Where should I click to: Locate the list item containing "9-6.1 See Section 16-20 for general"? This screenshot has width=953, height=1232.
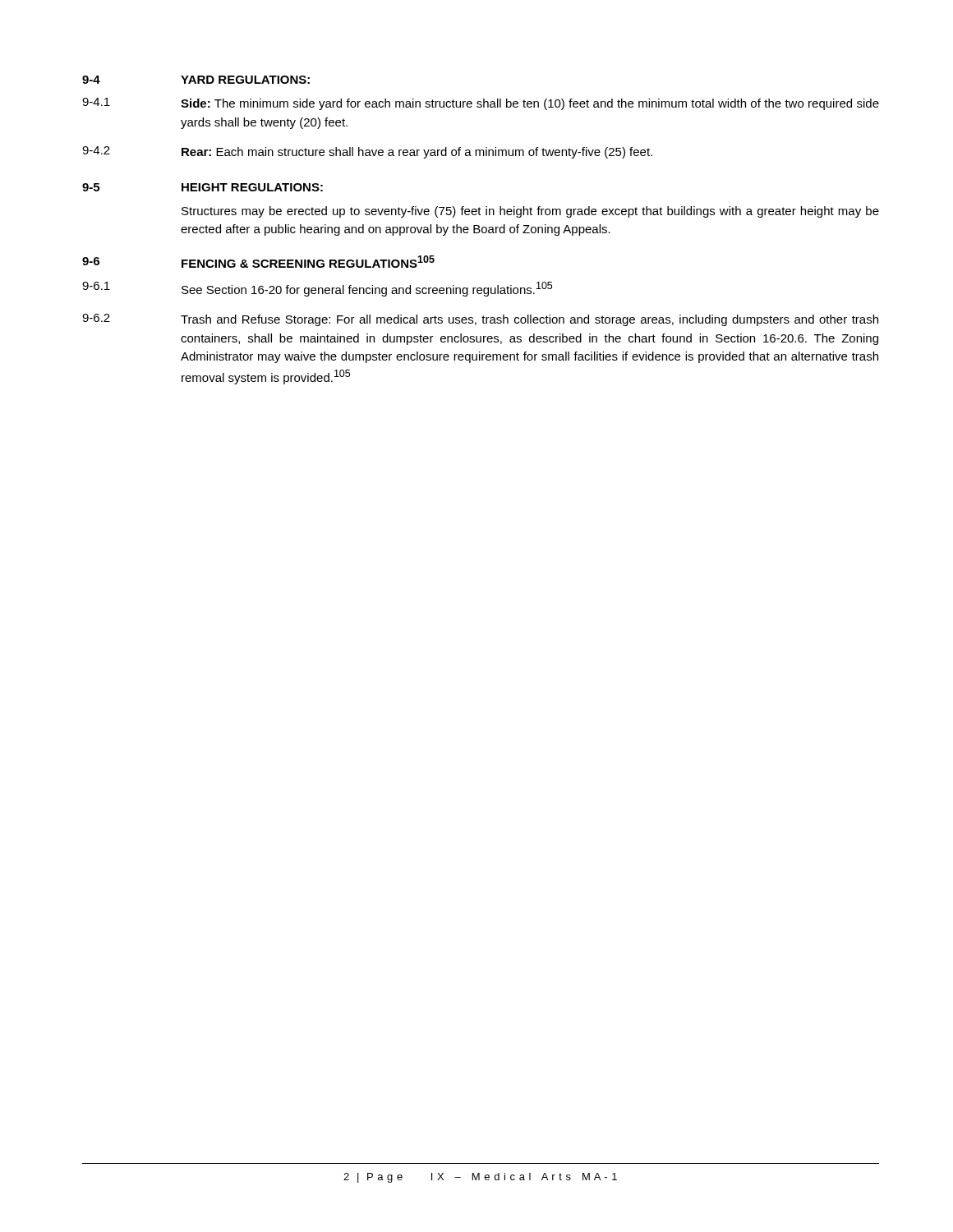pyautogui.click(x=481, y=289)
